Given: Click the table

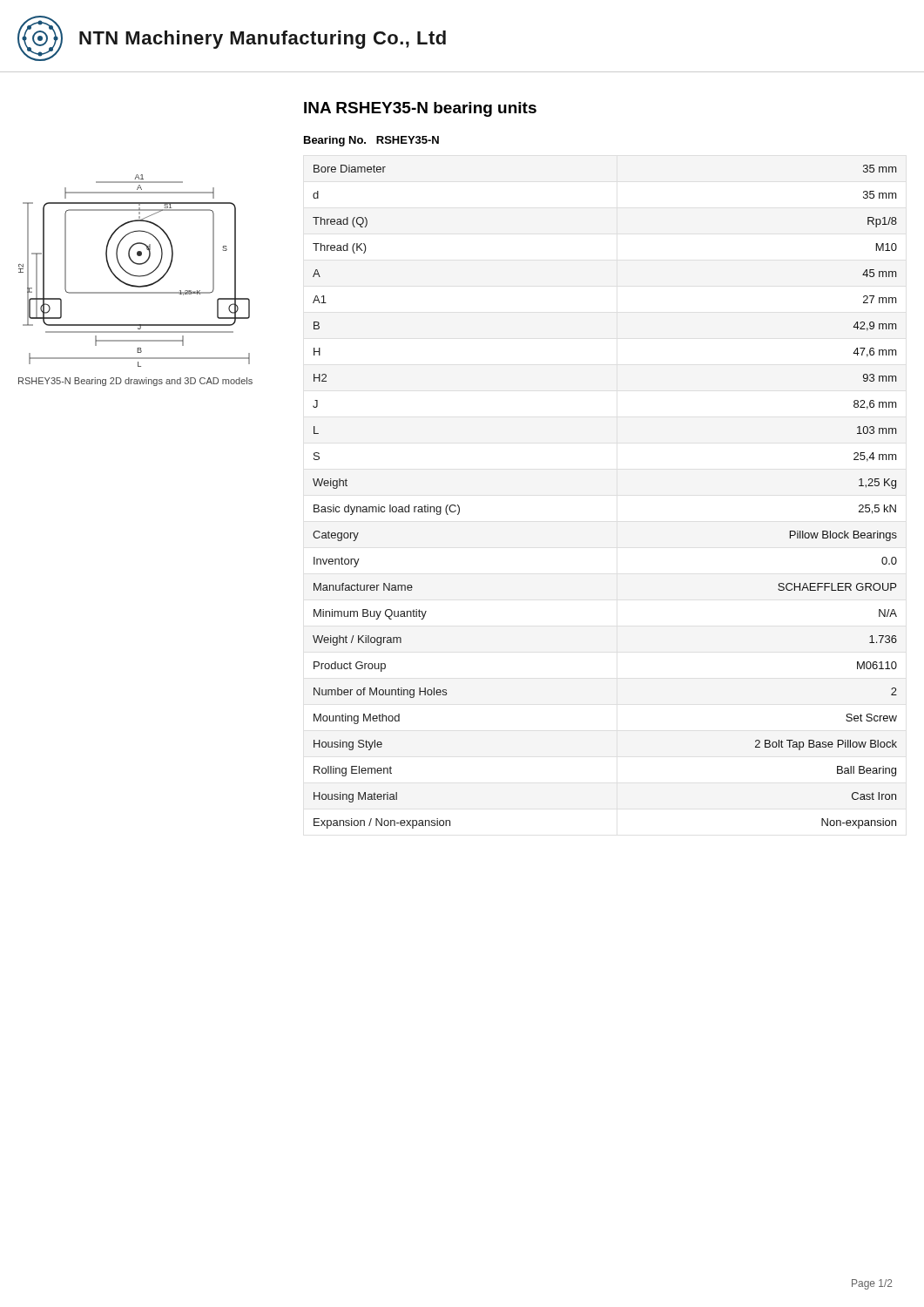Looking at the screenshot, I should tap(605, 495).
